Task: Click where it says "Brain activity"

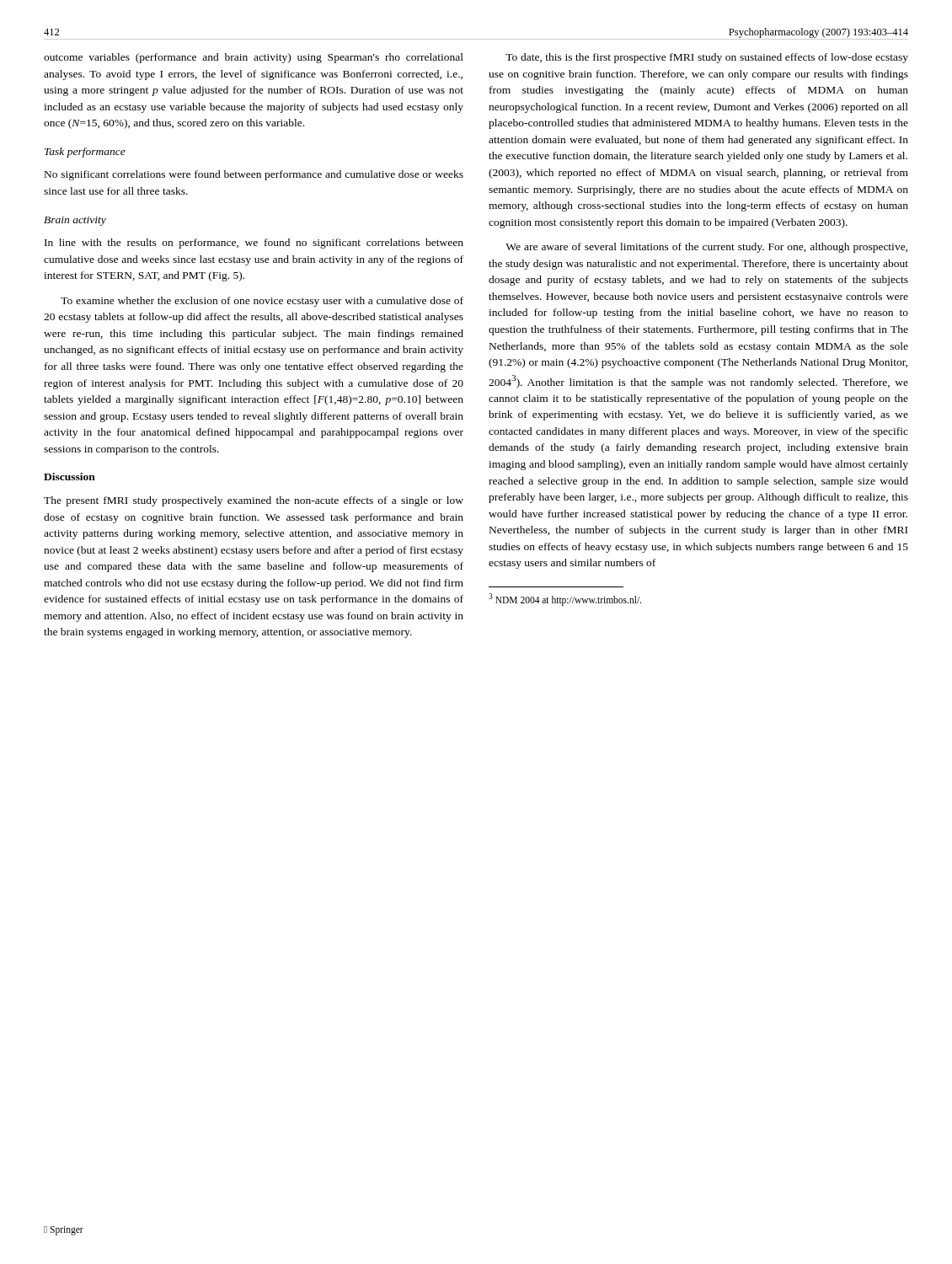Action: point(75,219)
